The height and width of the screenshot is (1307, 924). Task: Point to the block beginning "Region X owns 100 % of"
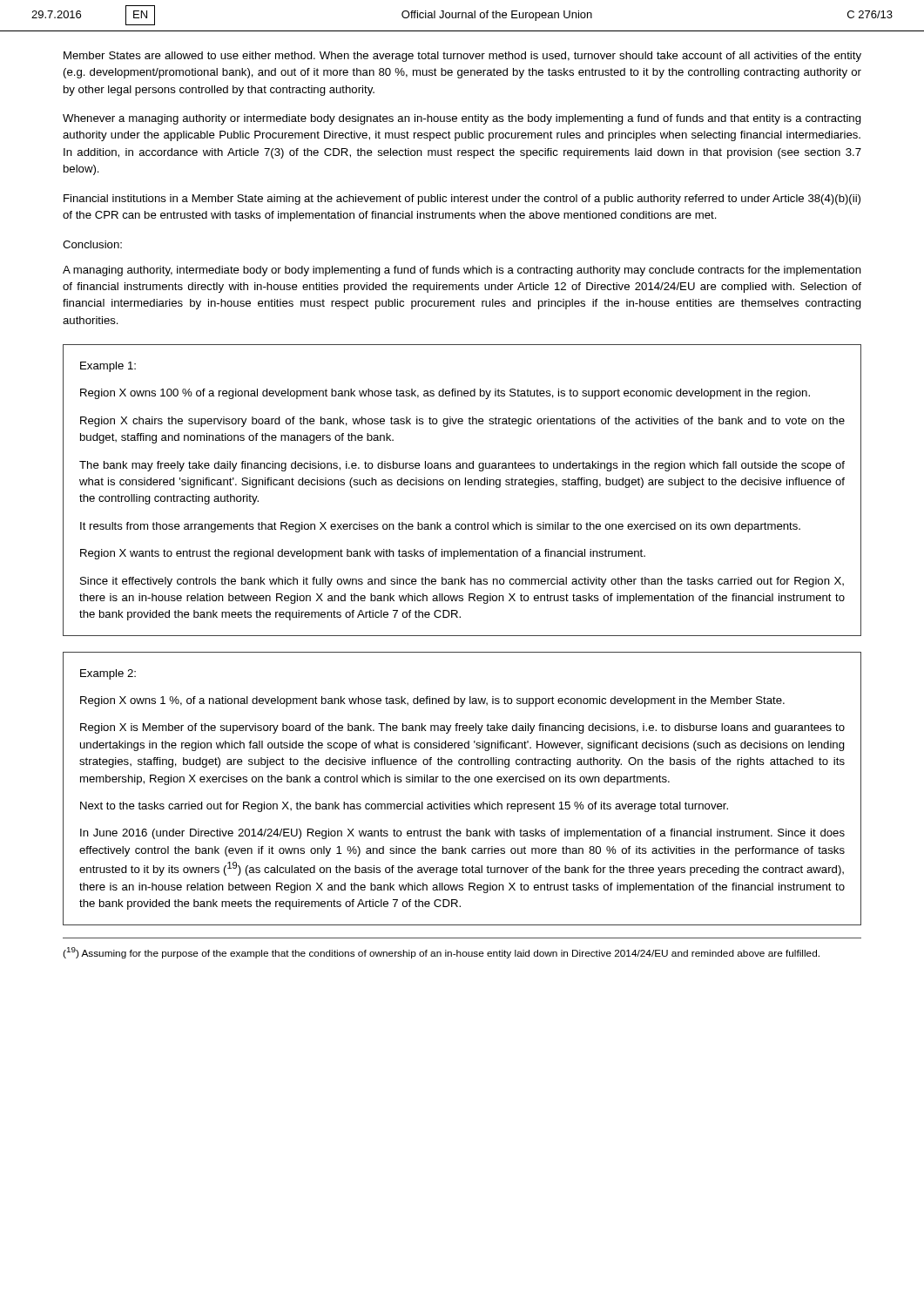[445, 393]
